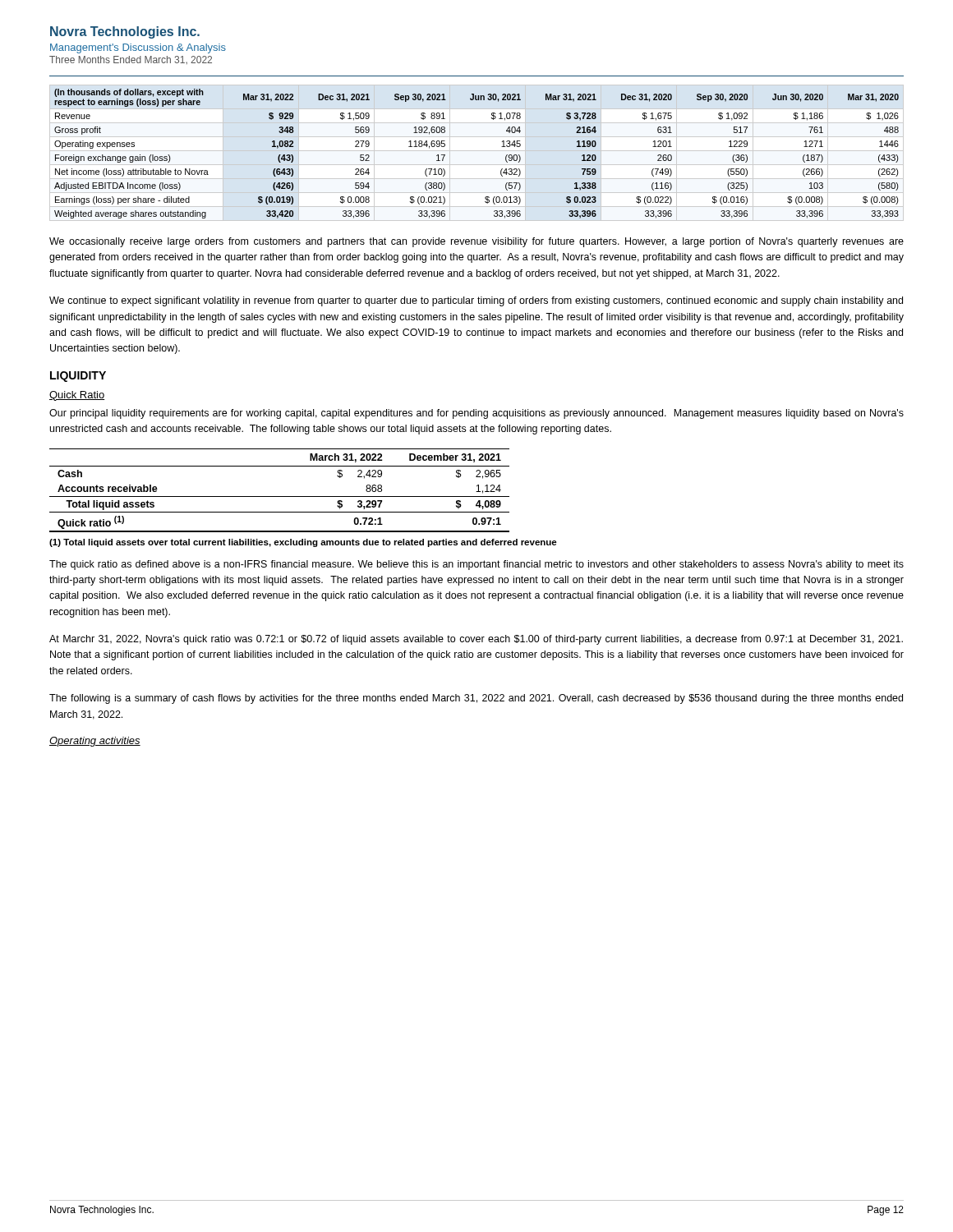Image resolution: width=953 pixels, height=1232 pixels.
Task: Navigate to the region starting "Operating activities"
Action: tap(95, 740)
